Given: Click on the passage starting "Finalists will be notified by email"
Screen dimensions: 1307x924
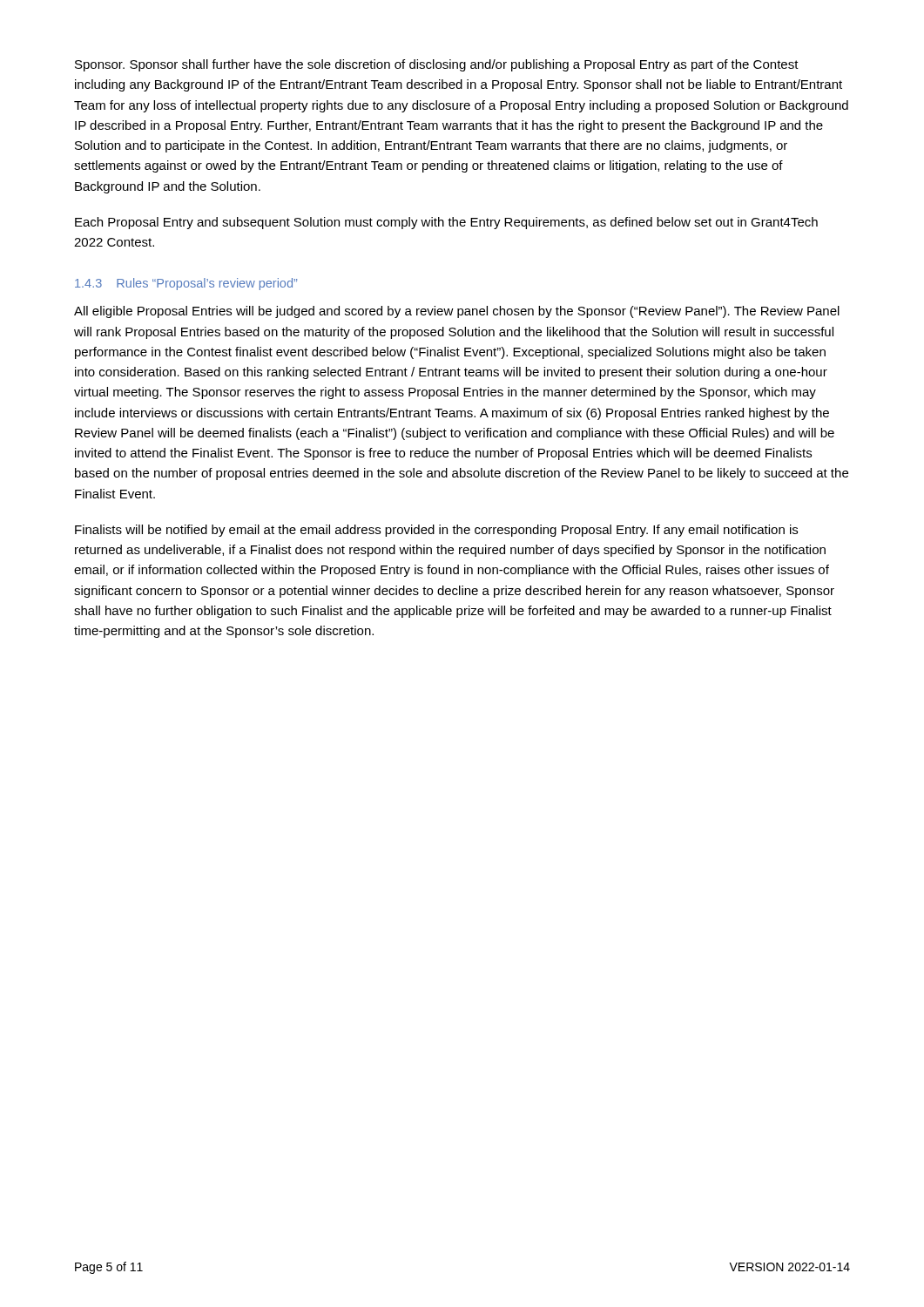Looking at the screenshot, I should point(454,580).
